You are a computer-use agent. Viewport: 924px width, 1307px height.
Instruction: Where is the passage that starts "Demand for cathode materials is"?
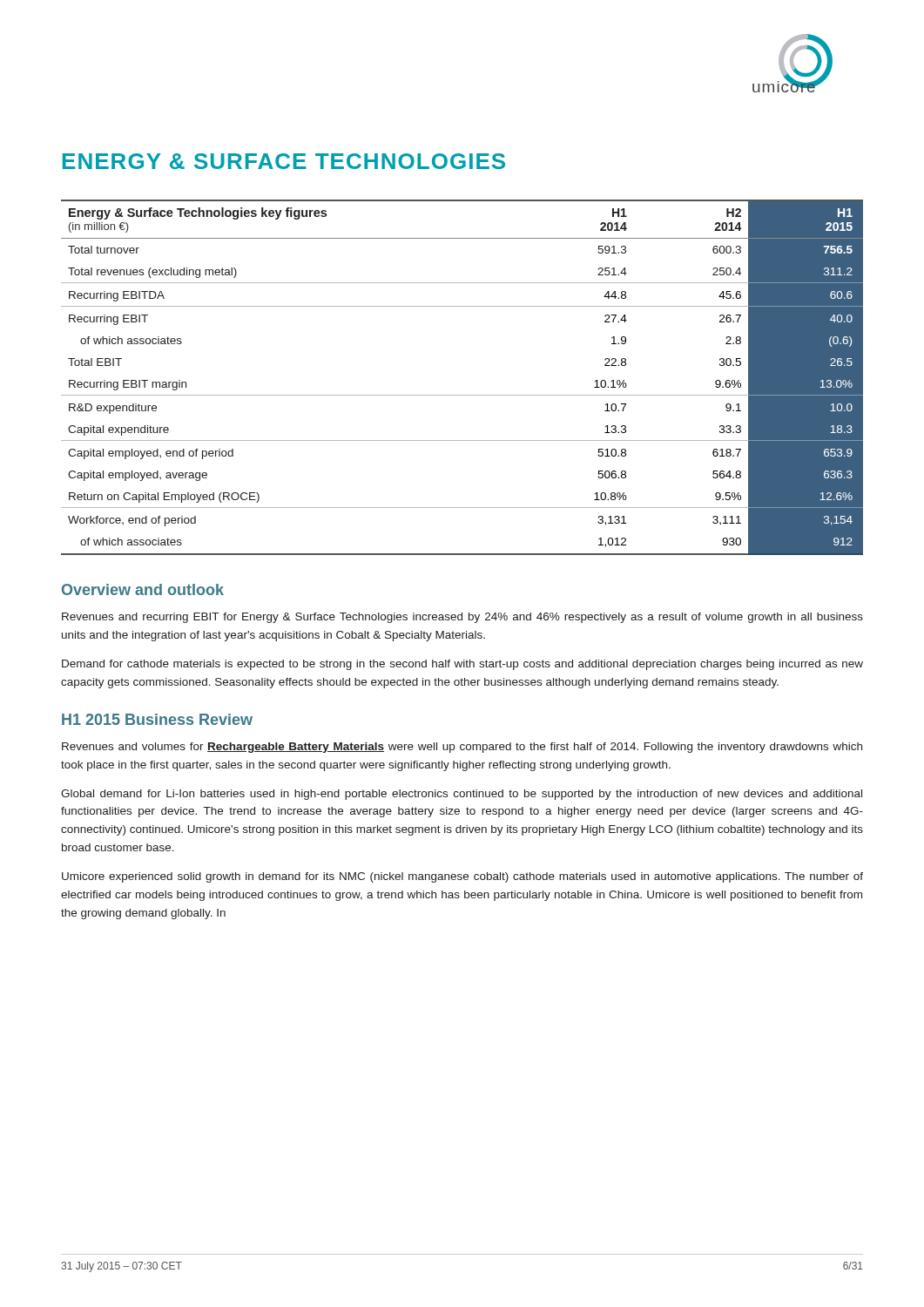coord(462,673)
